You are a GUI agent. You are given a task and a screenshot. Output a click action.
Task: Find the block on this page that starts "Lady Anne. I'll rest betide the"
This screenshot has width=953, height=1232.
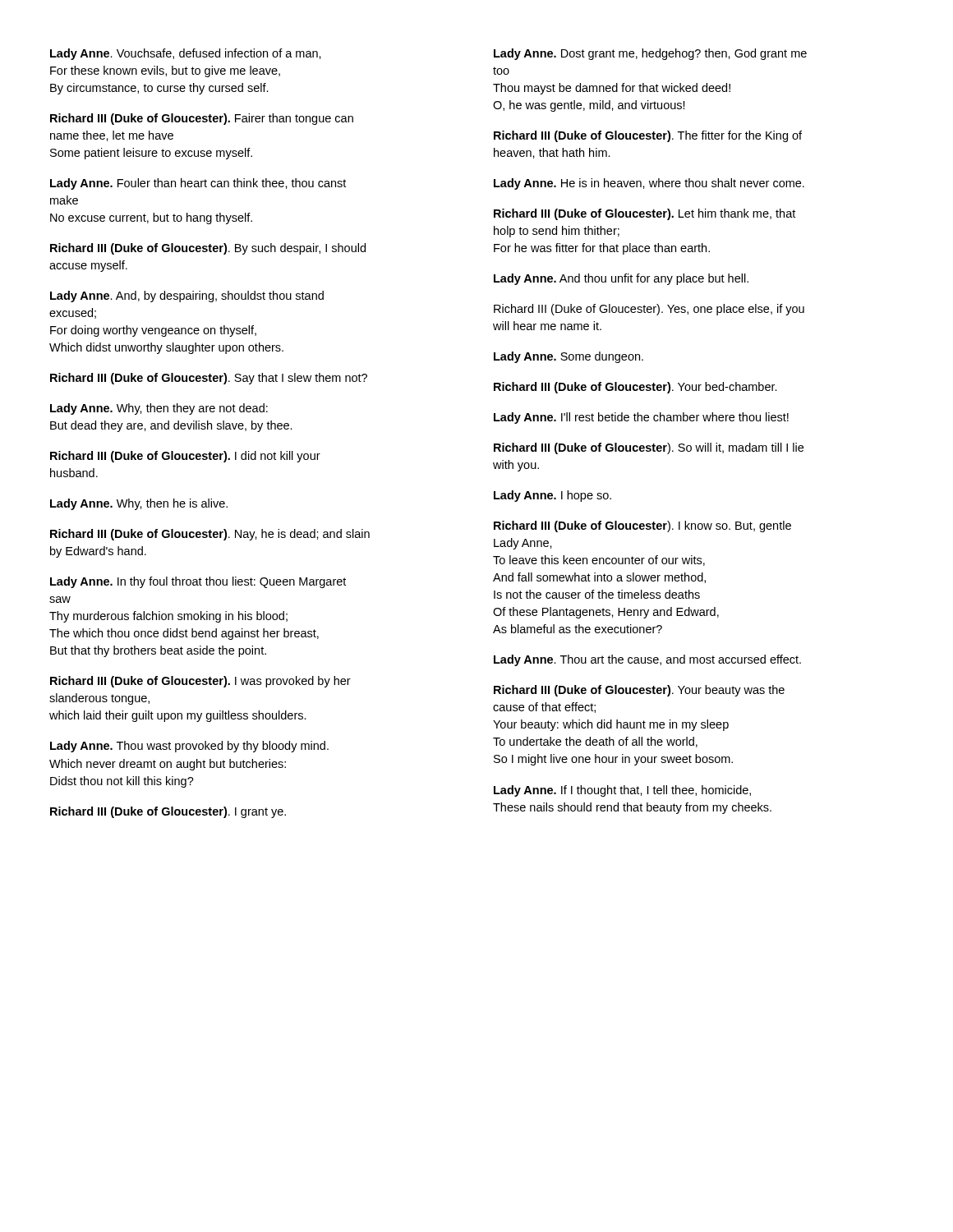pos(698,418)
